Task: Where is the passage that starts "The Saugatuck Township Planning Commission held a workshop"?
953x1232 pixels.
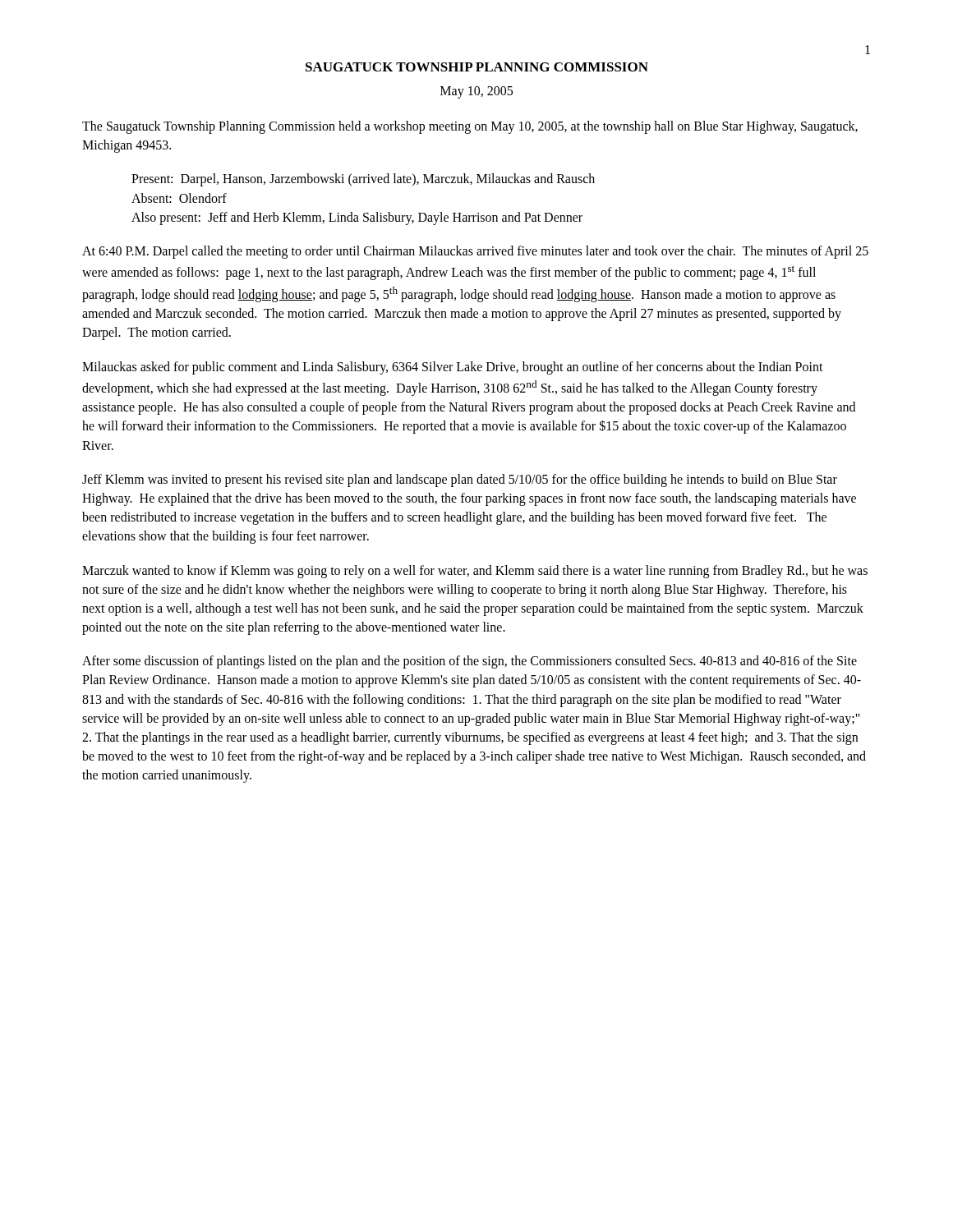Action: [470, 136]
